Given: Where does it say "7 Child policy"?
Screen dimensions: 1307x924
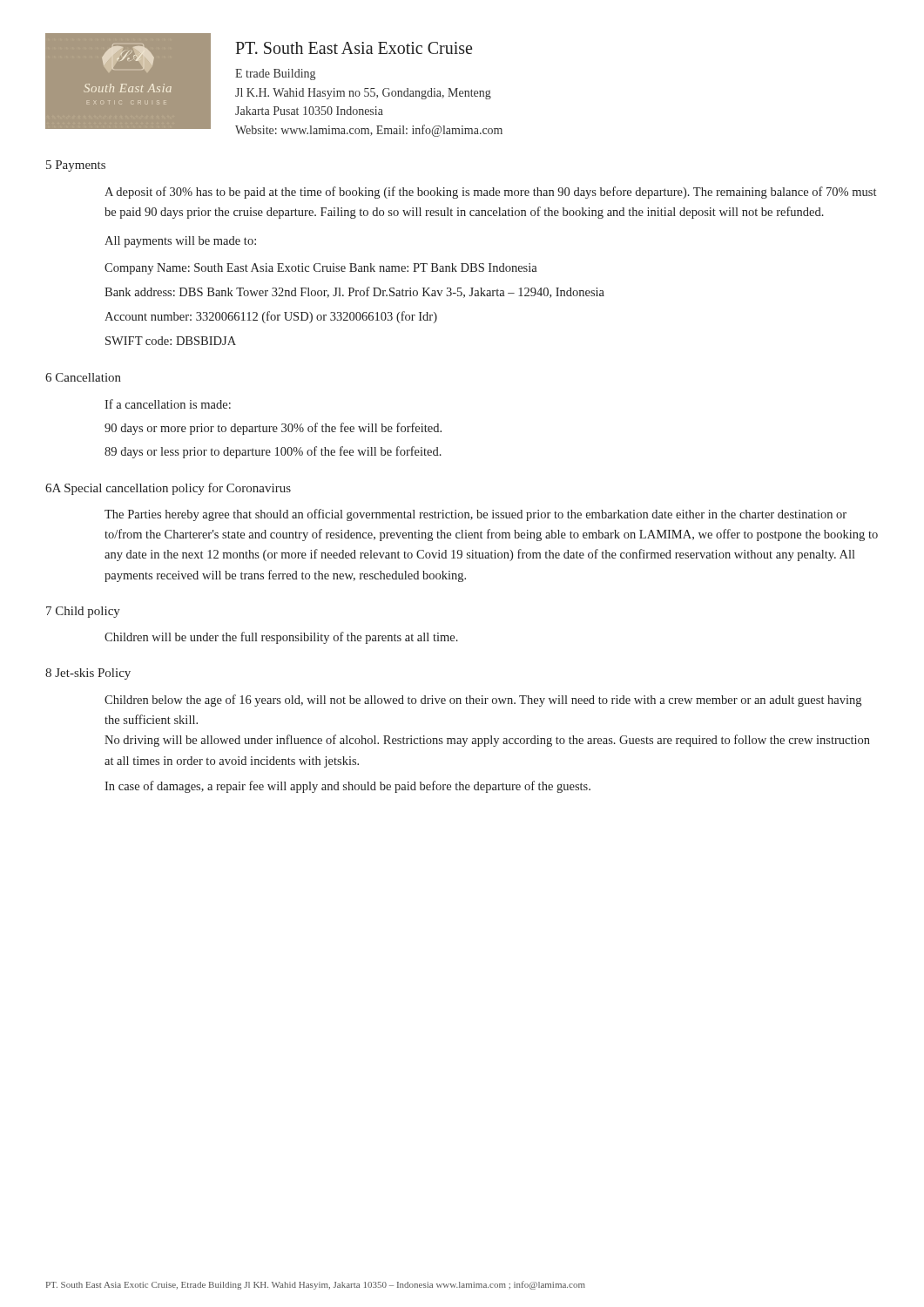Looking at the screenshot, I should tap(83, 611).
